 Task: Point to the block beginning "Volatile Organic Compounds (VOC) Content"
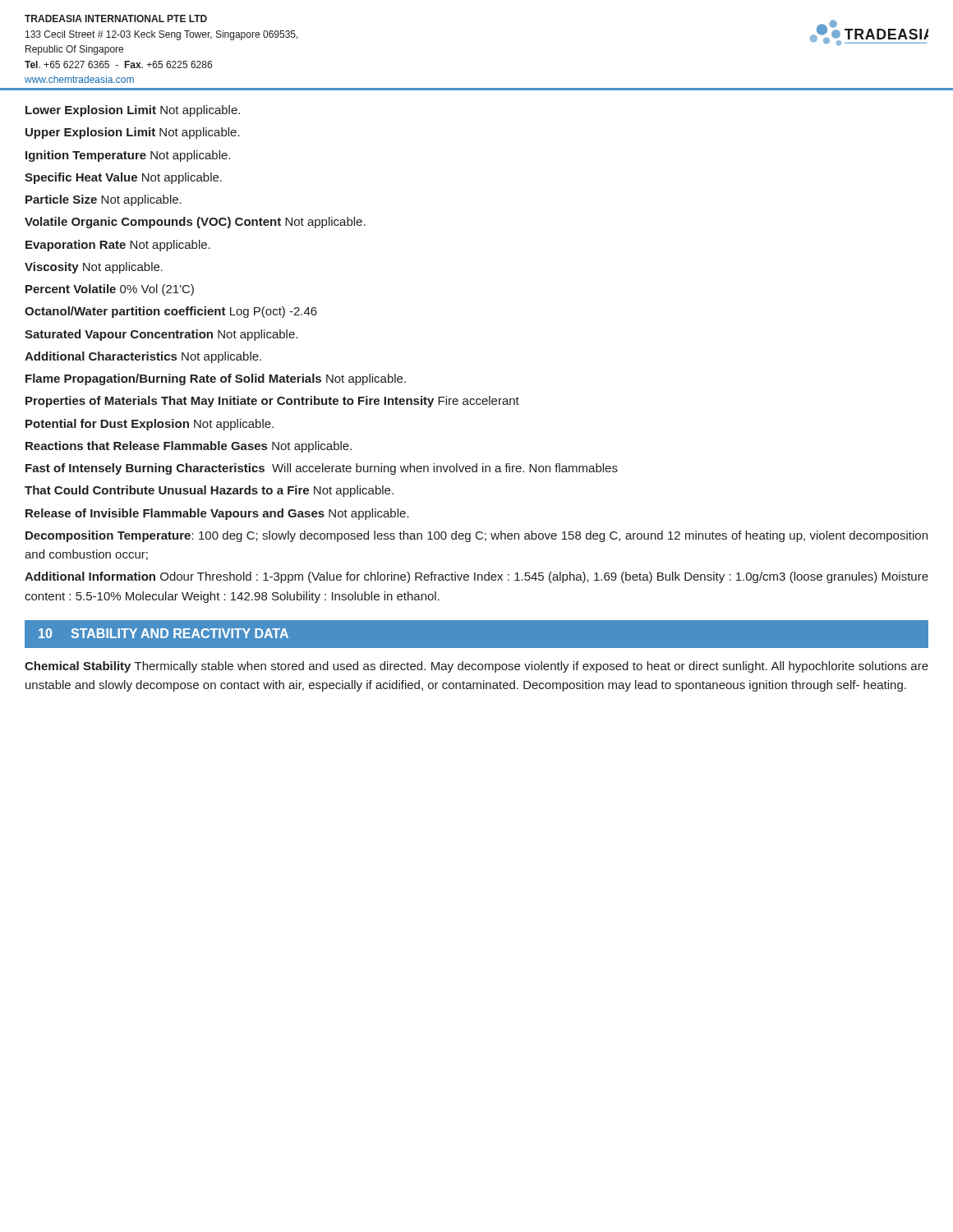click(195, 222)
